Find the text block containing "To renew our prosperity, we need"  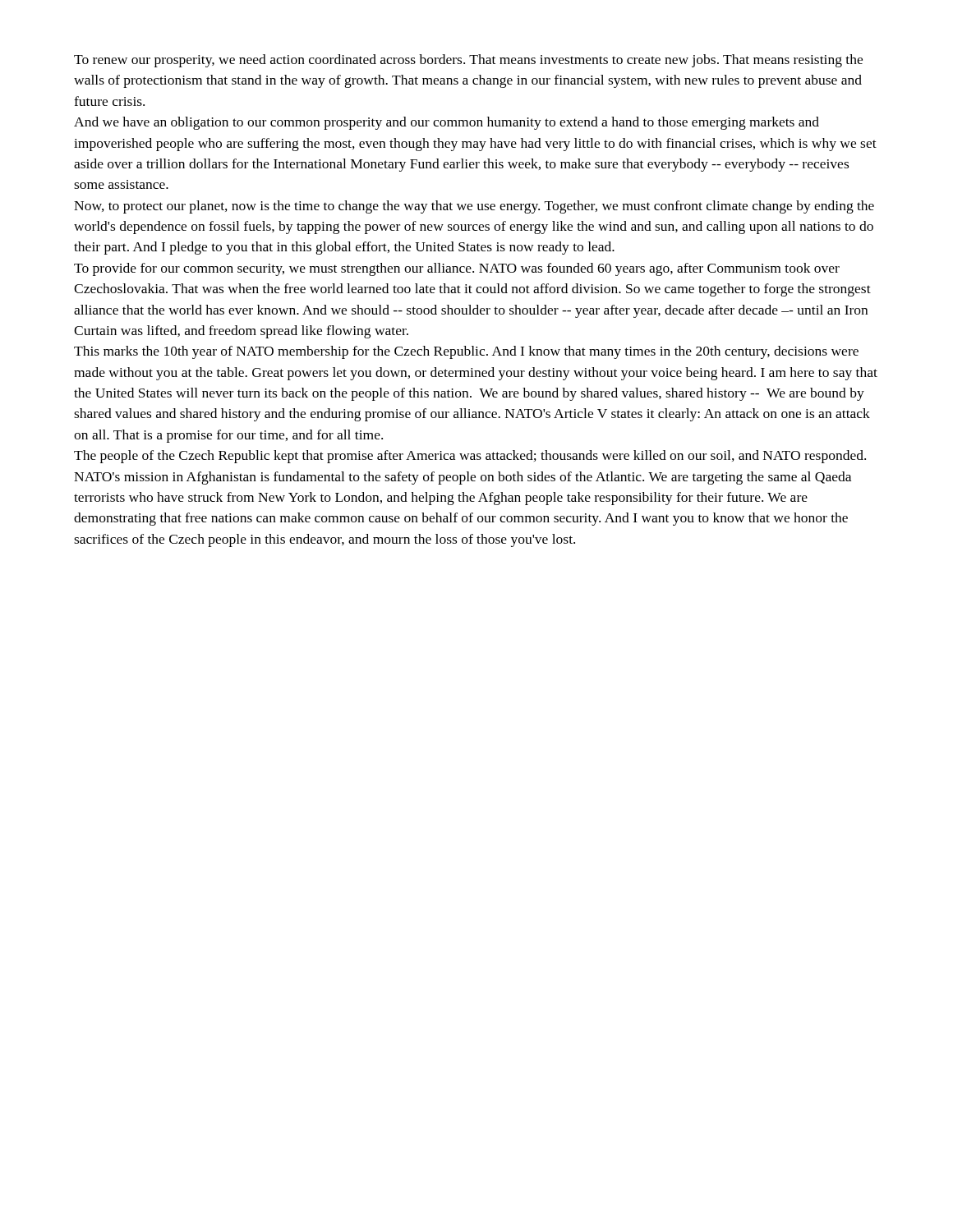[x=476, y=299]
